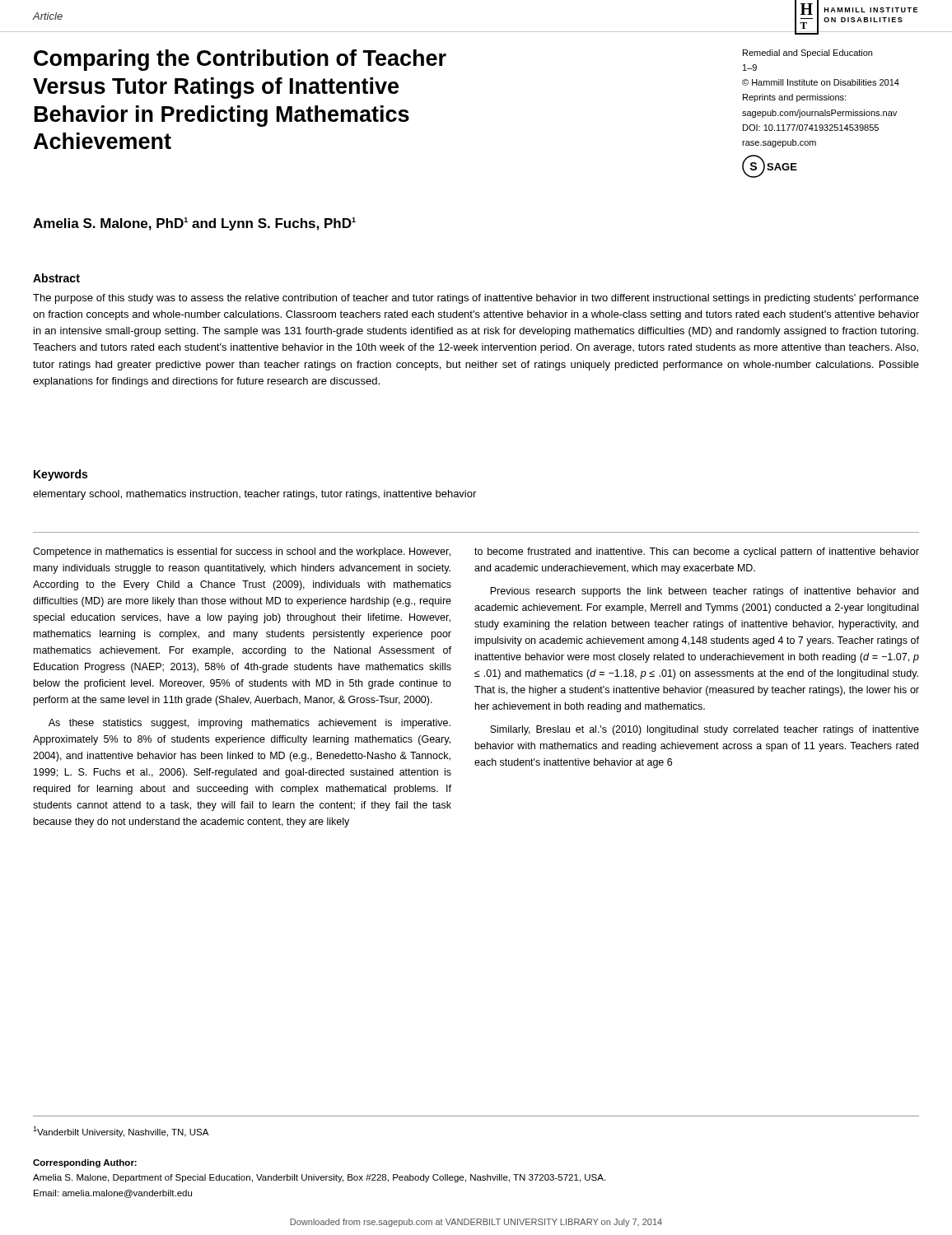Locate the title that opens with "Comparing the Contribution of"

click(240, 100)
